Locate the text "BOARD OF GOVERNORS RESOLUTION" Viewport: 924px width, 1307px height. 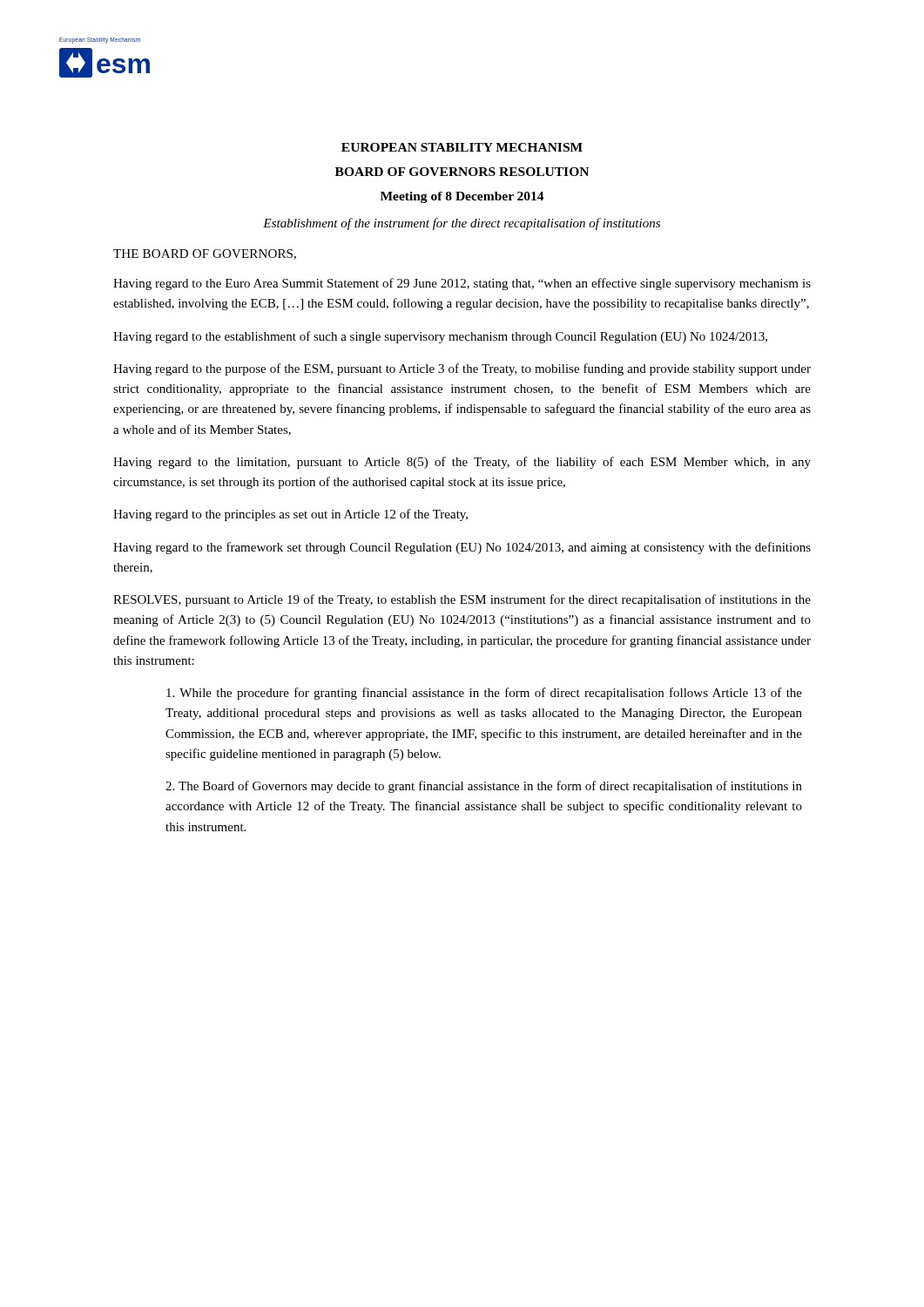(462, 171)
